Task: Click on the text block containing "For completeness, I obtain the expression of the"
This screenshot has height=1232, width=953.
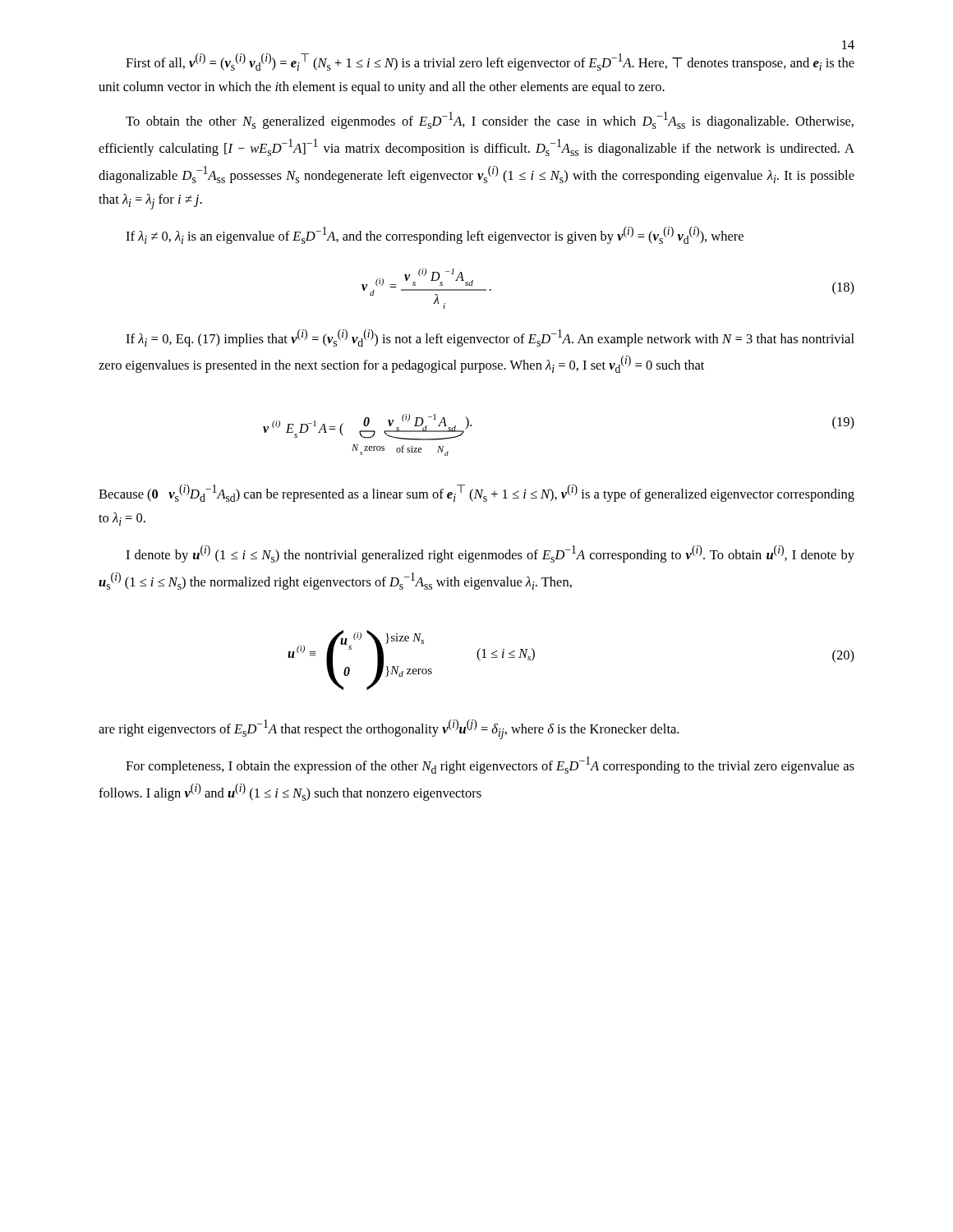Action: click(x=476, y=779)
